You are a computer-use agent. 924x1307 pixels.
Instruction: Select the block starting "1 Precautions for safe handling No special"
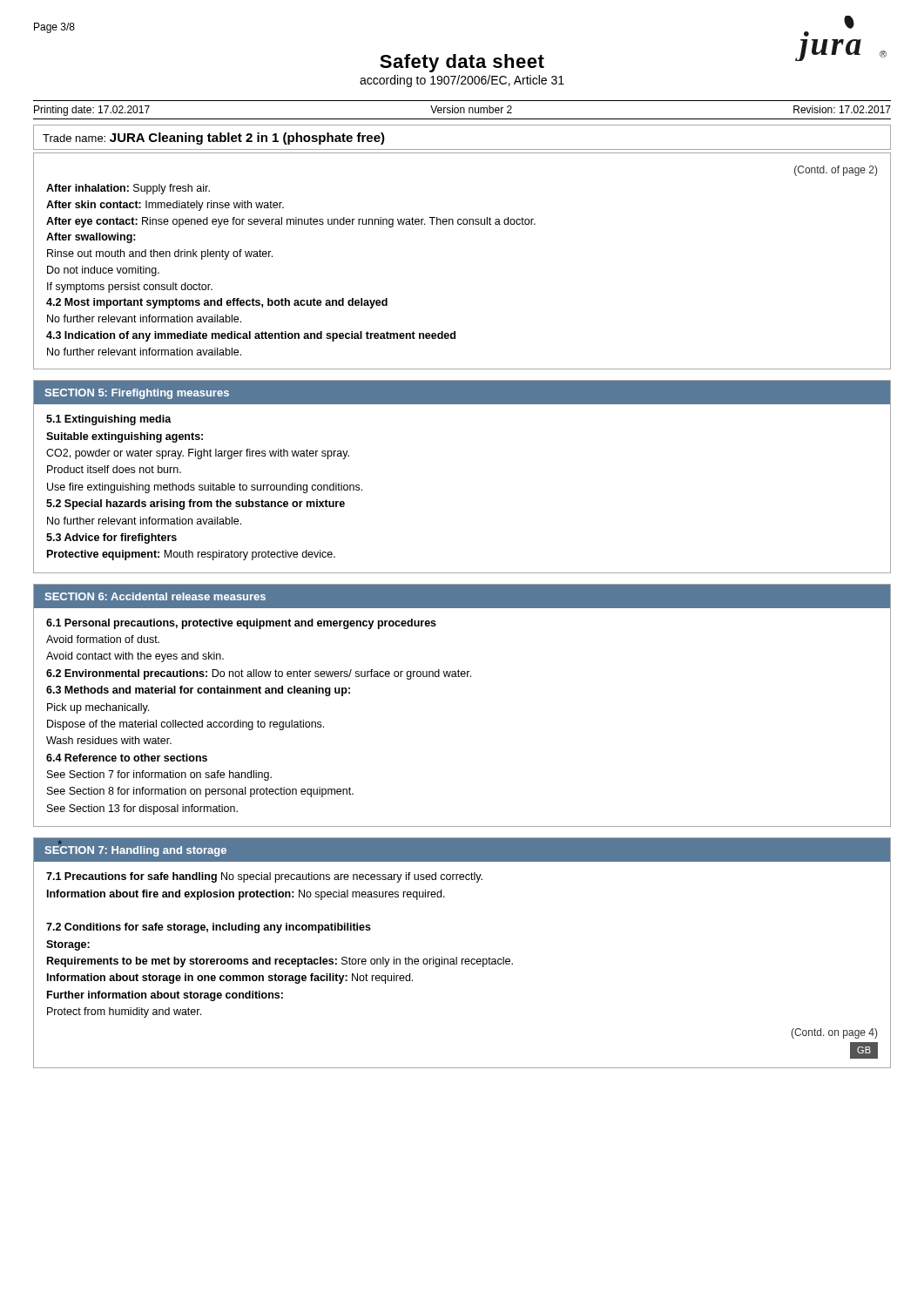click(462, 965)
